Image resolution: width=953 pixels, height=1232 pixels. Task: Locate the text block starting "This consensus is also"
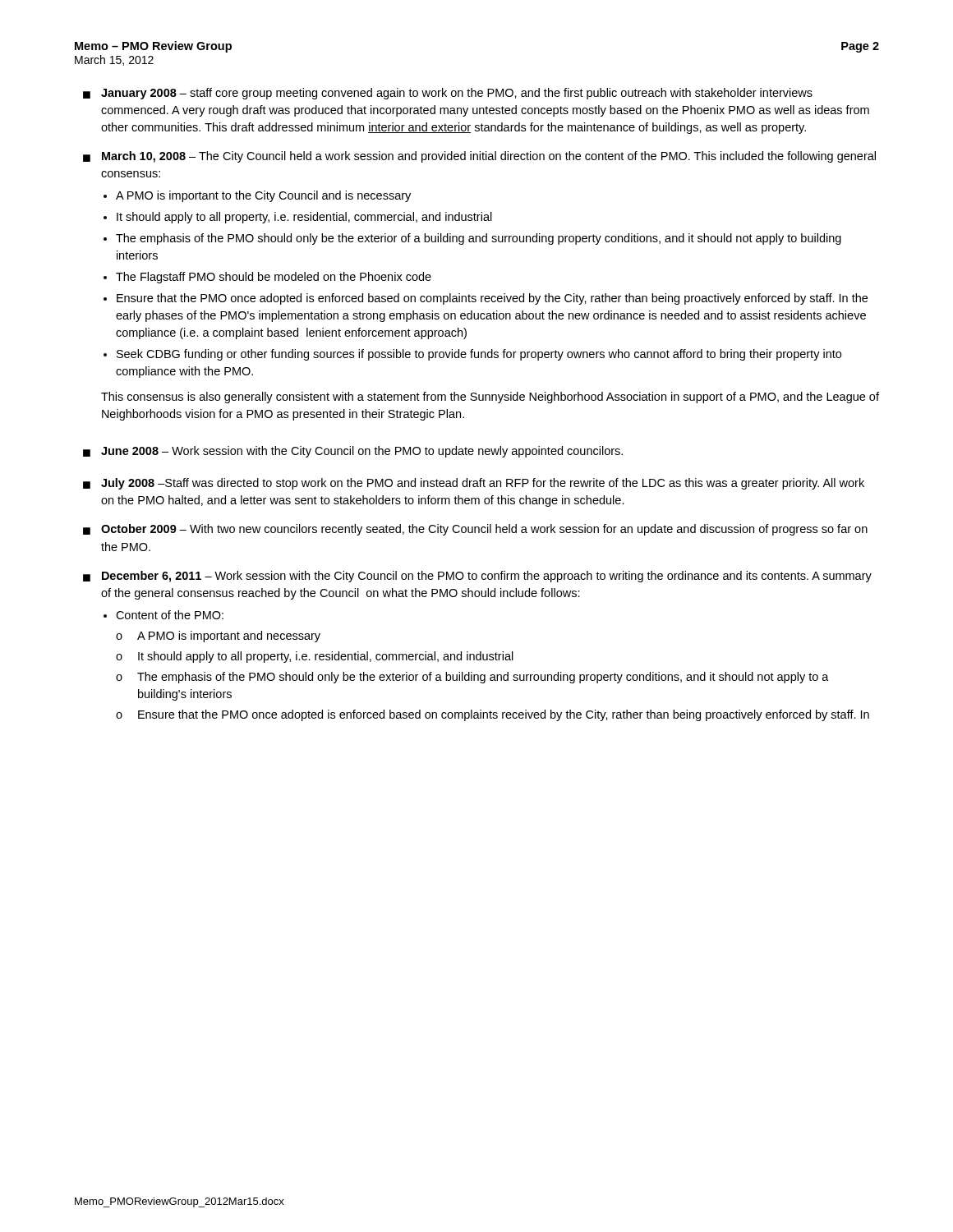pyautogui.click(x=490, y=406)
